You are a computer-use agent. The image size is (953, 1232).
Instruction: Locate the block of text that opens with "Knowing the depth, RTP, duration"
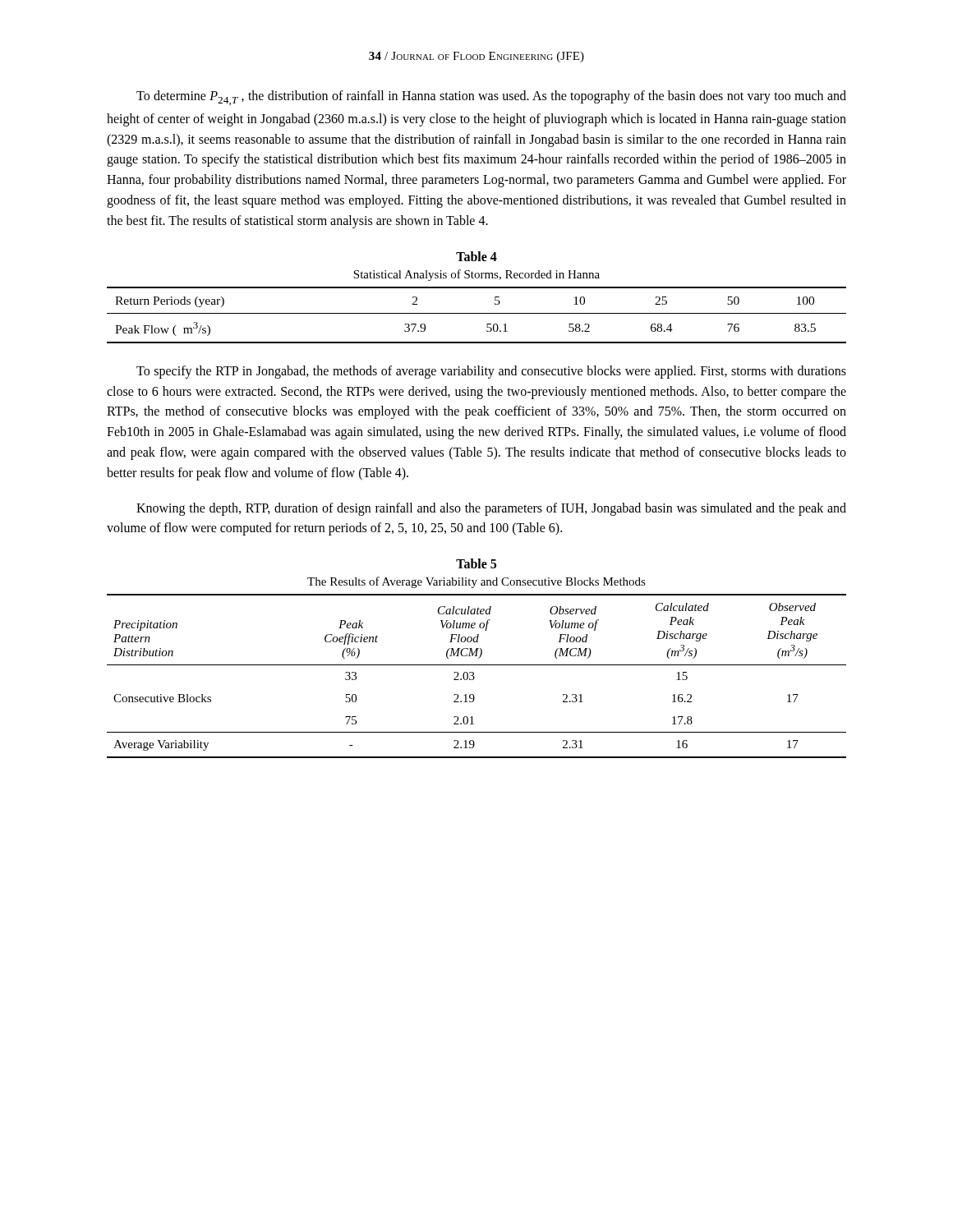click(x=476, y=518)
